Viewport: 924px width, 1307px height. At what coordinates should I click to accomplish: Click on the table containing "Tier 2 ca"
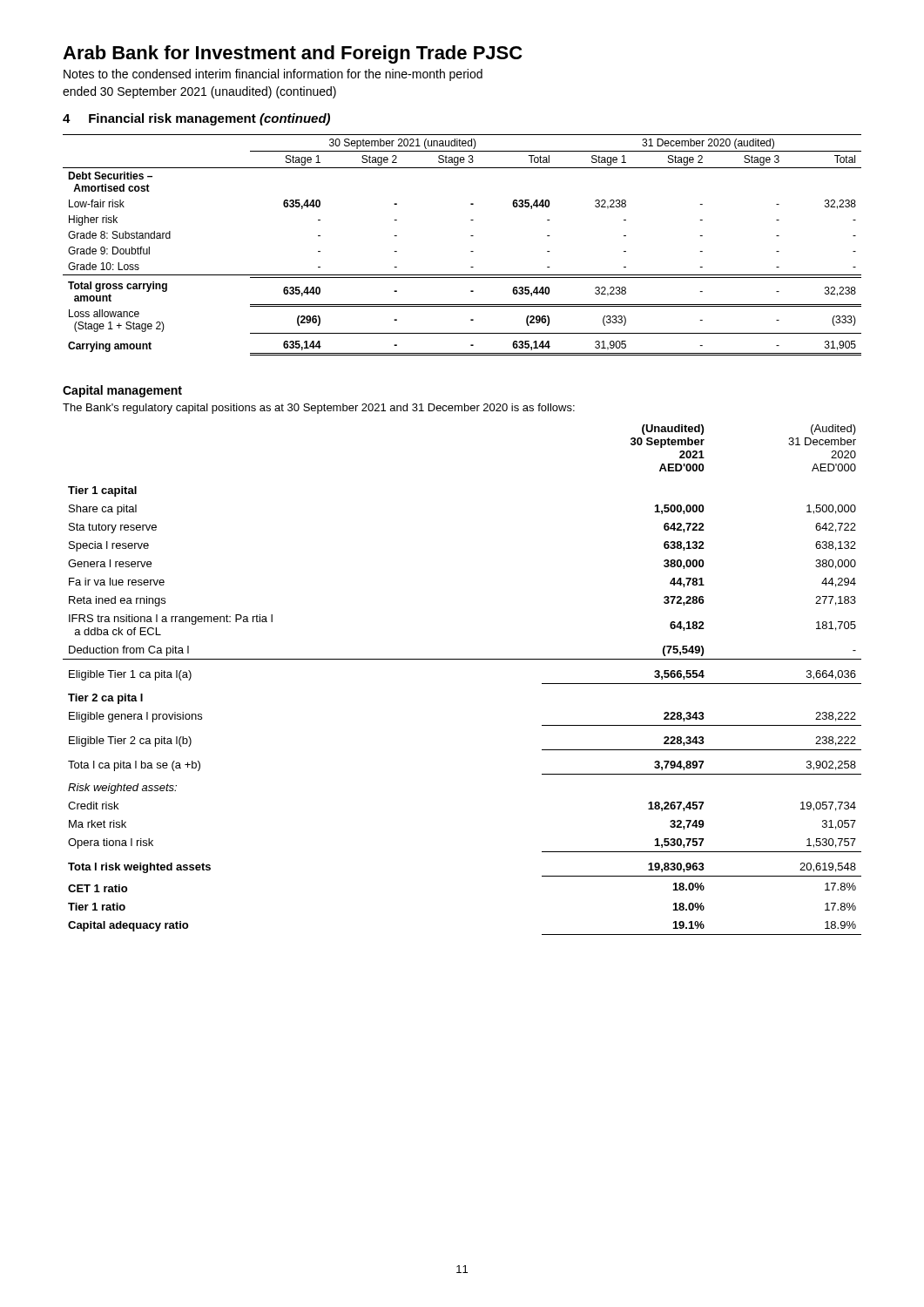point(462,677)
